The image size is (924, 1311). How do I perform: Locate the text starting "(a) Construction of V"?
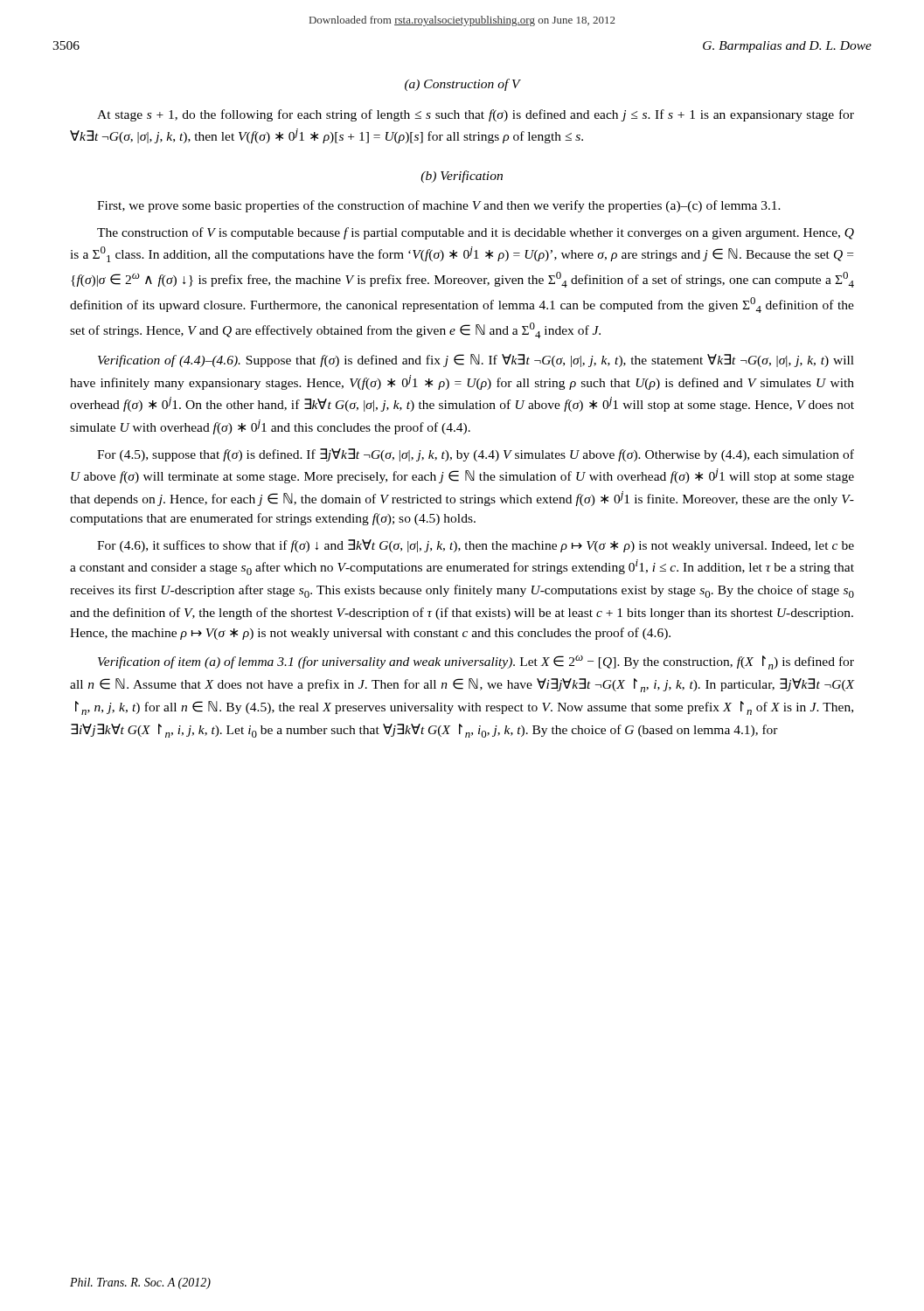tap(462, 84)
